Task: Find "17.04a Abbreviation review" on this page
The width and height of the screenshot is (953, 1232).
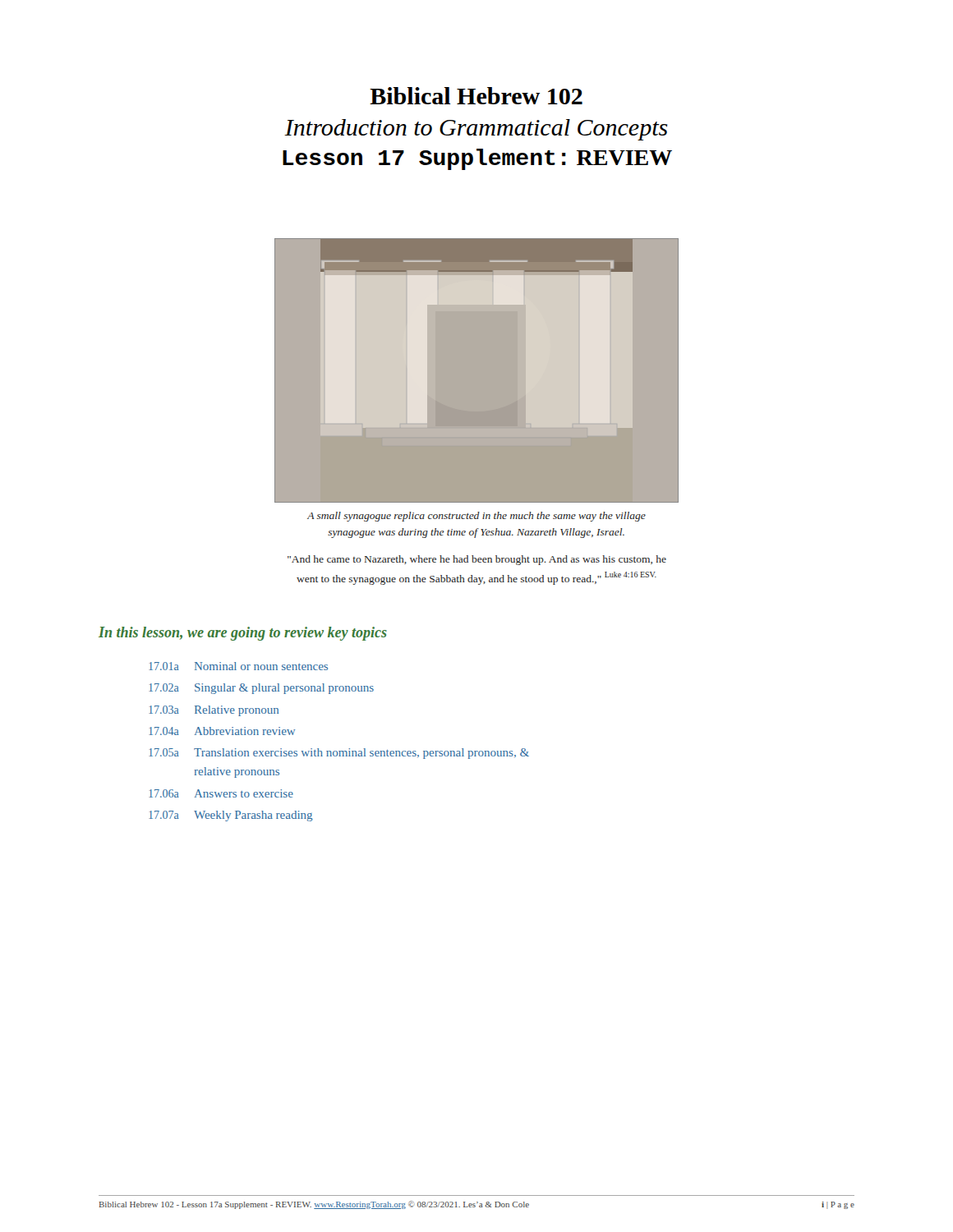Action: (222, 731)
